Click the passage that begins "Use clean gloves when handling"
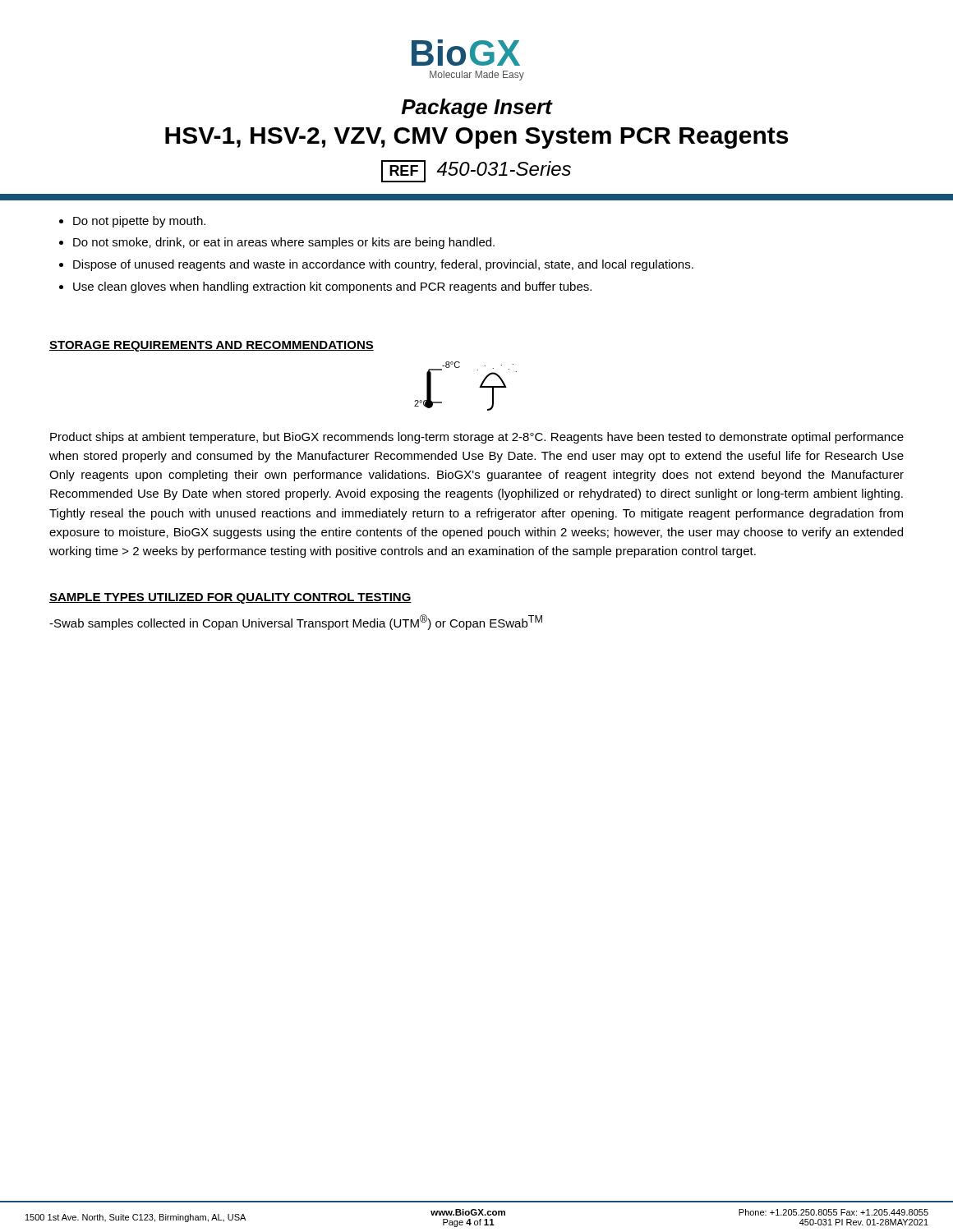The image size is (953, 1232). pos(333,286)
